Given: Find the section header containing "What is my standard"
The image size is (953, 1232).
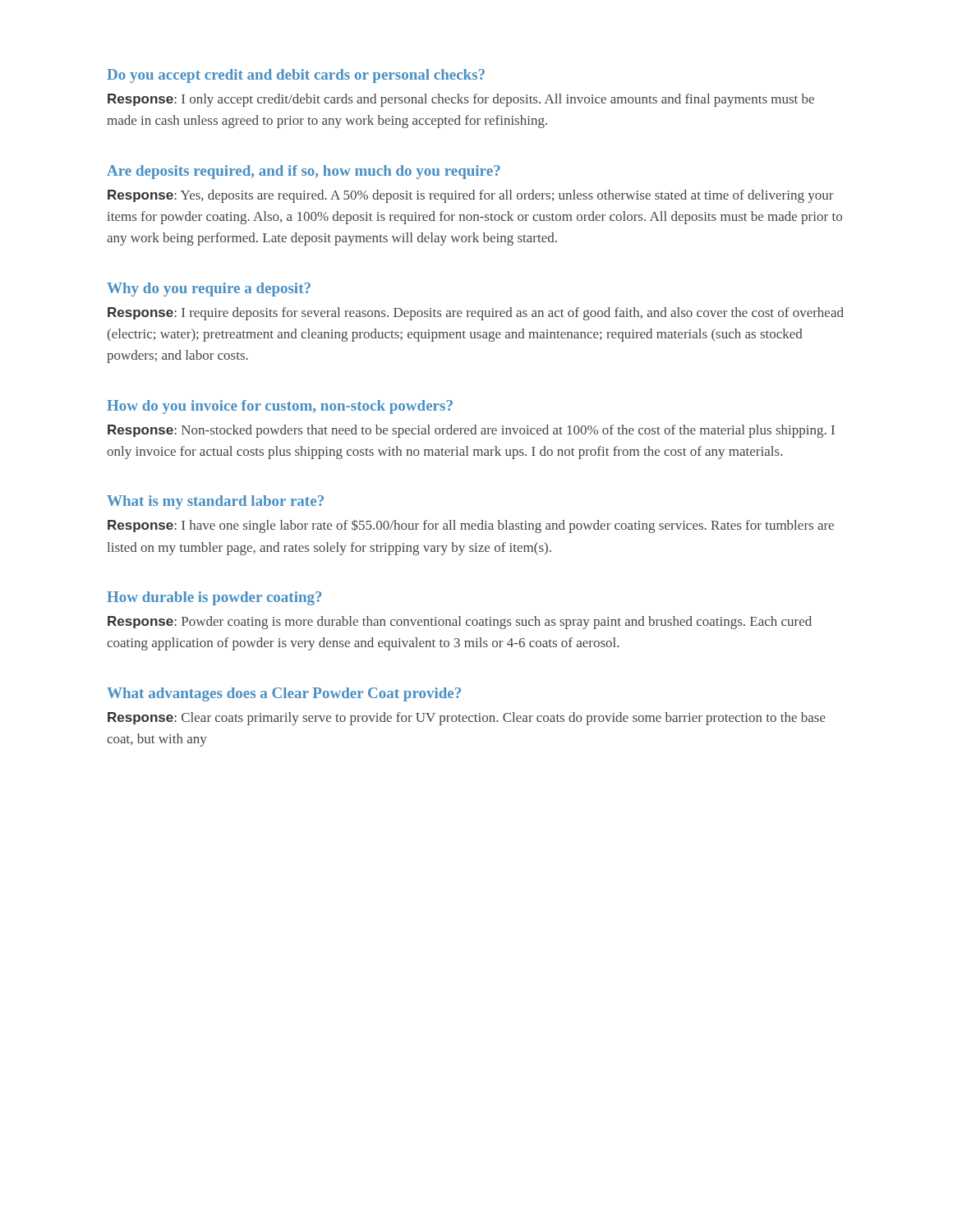Looking at the screenshot, I should pos(216,501).
